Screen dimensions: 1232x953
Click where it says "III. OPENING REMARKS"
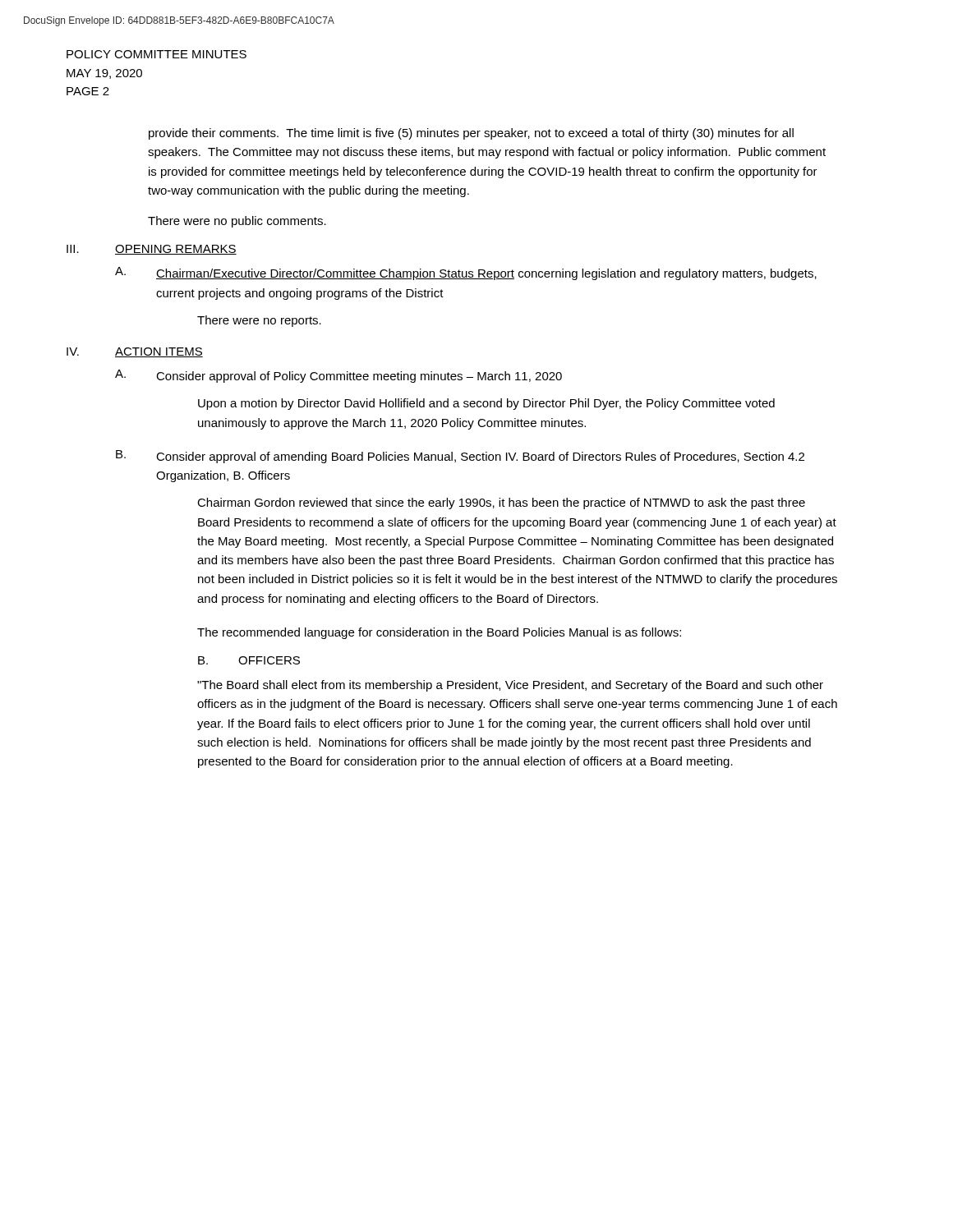click(x=151, y=249)
